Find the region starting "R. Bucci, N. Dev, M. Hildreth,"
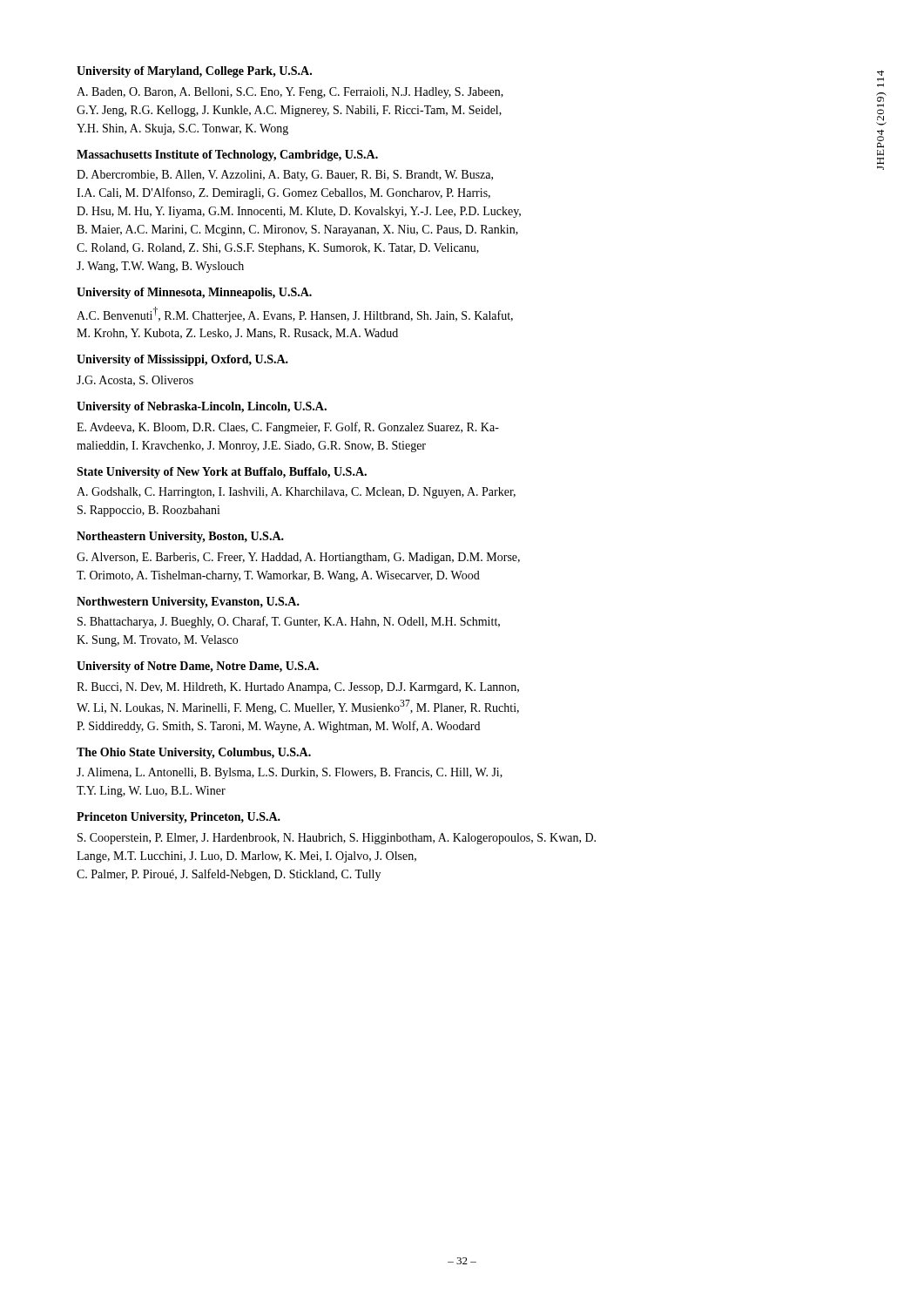This screenshot has width=924, height=1307. (x=298, y=706)
